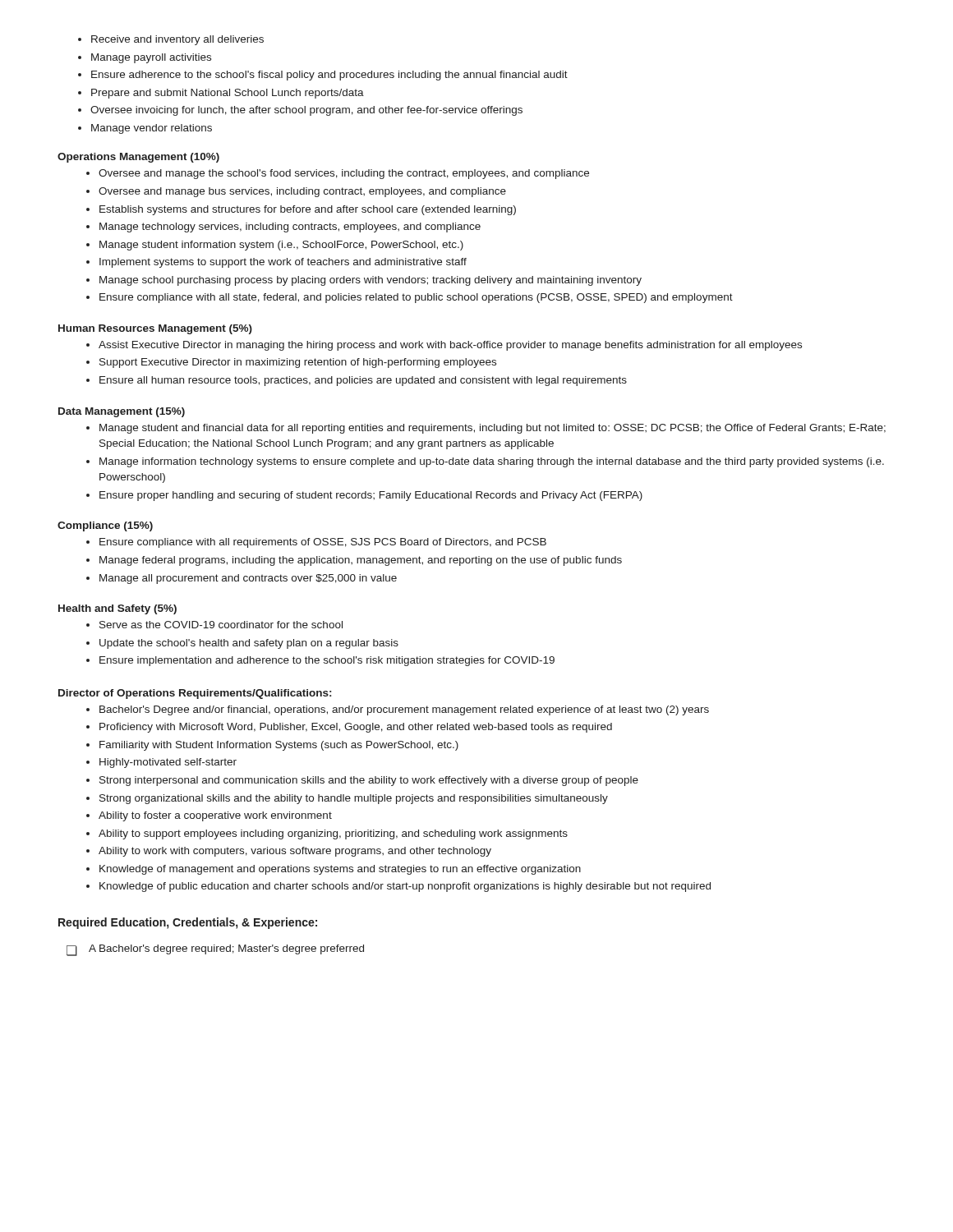Point to the block beginning "Receive and inventory all"
Viewport: 953px width, 1232px height.
476,83
